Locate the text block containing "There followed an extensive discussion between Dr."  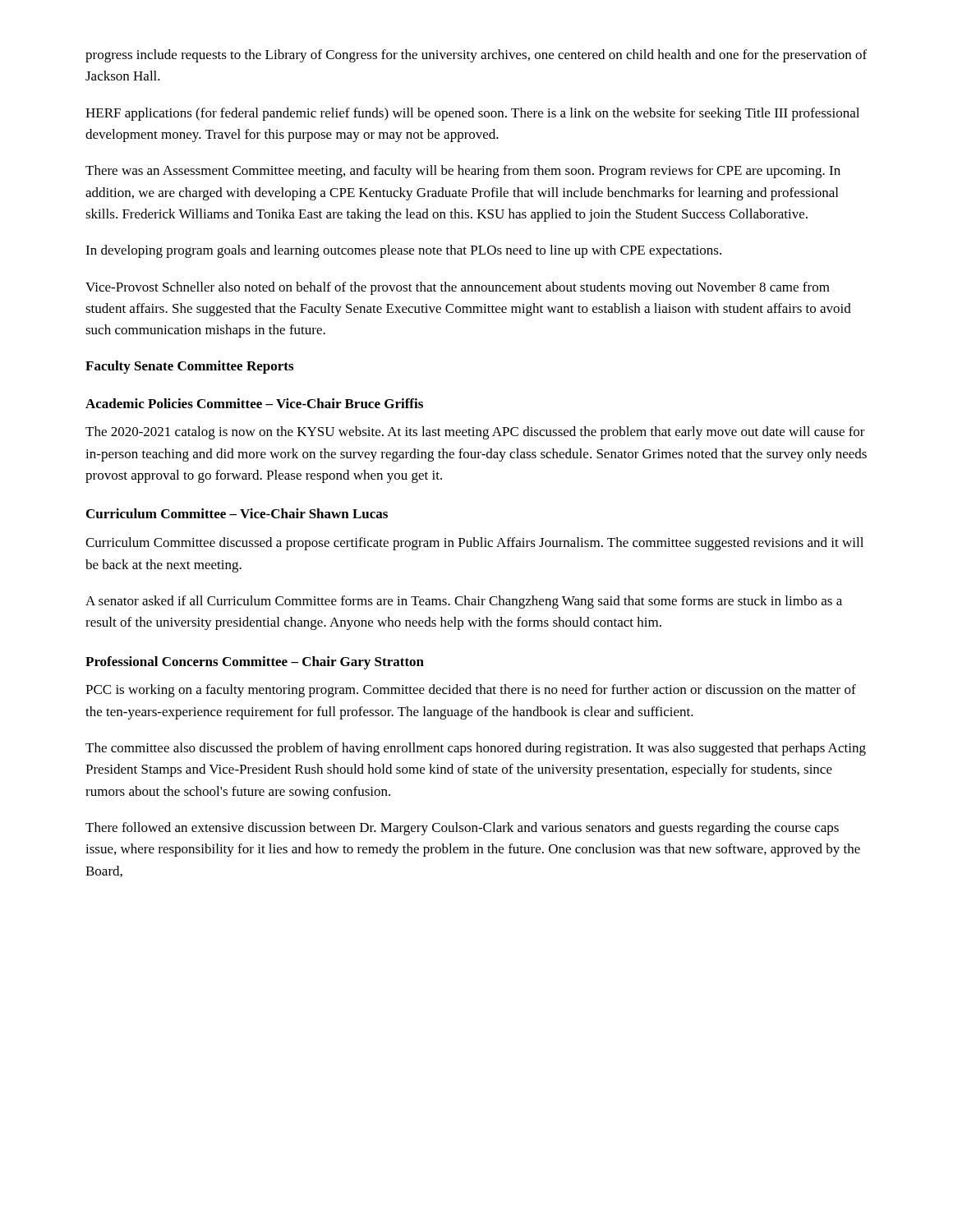click(476, 850)
